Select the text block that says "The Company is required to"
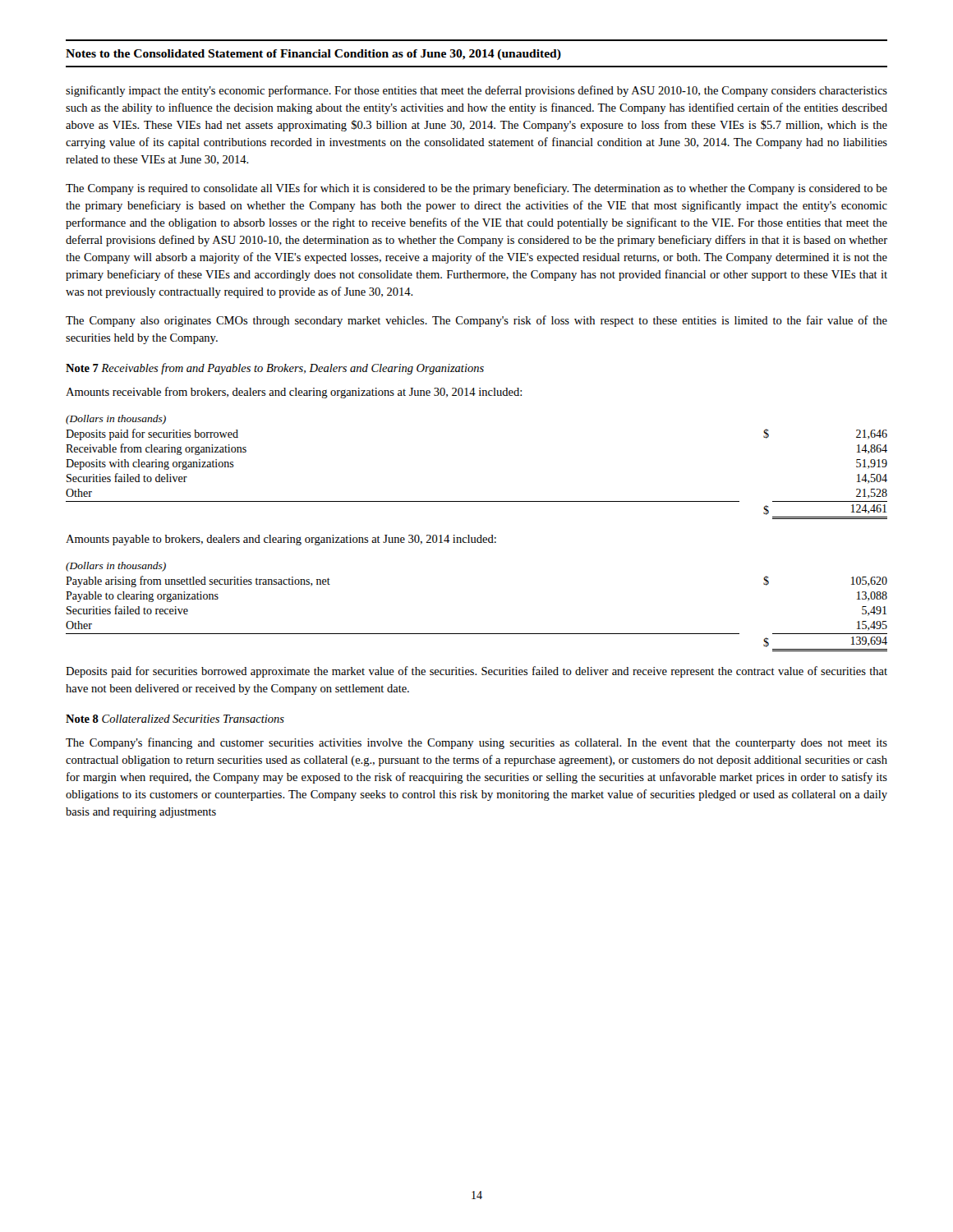Viewport: 953px width, 1232px height. (x=476, y=240)
